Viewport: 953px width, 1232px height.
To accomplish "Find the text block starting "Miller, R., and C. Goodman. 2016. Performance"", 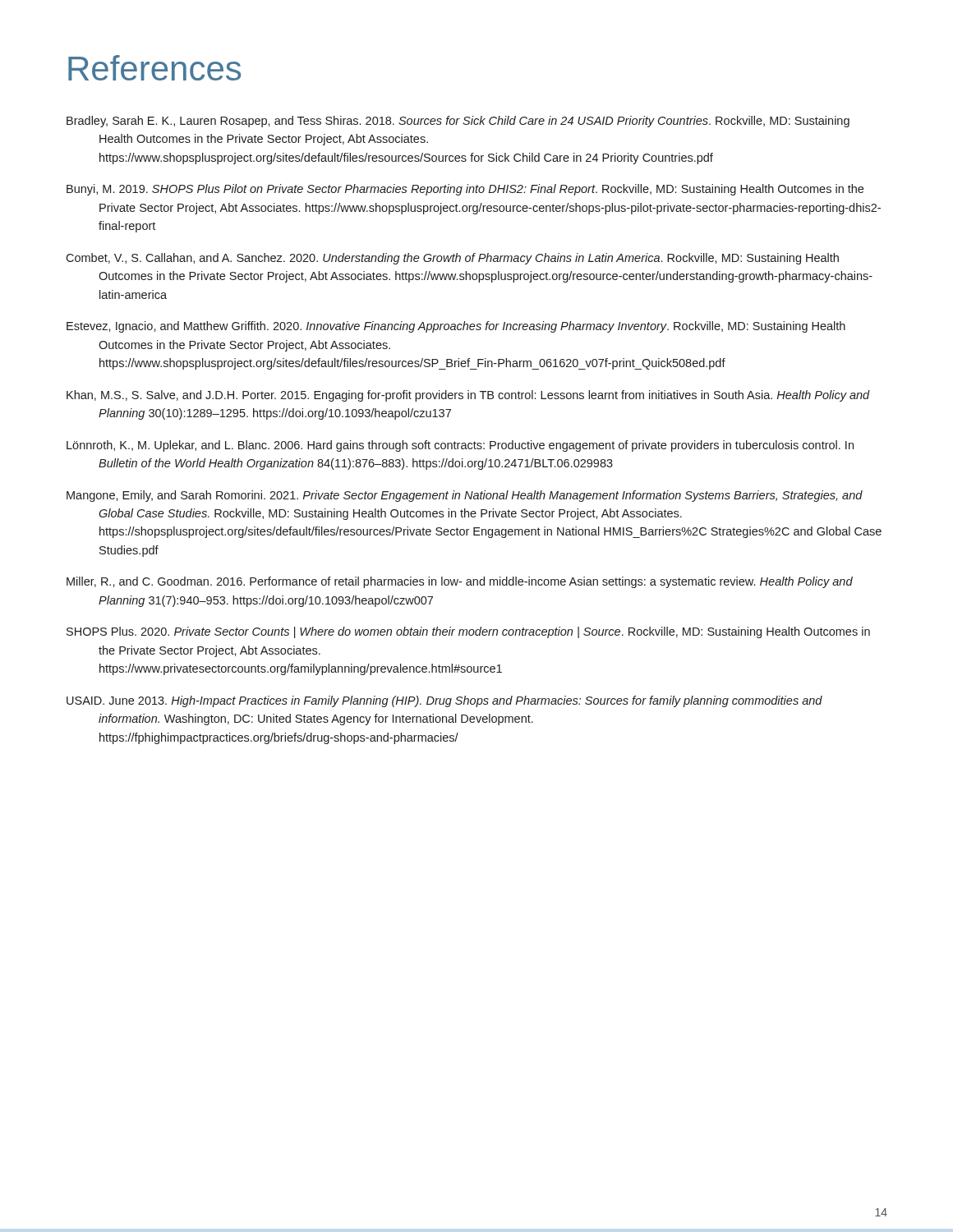I will 459,591.
